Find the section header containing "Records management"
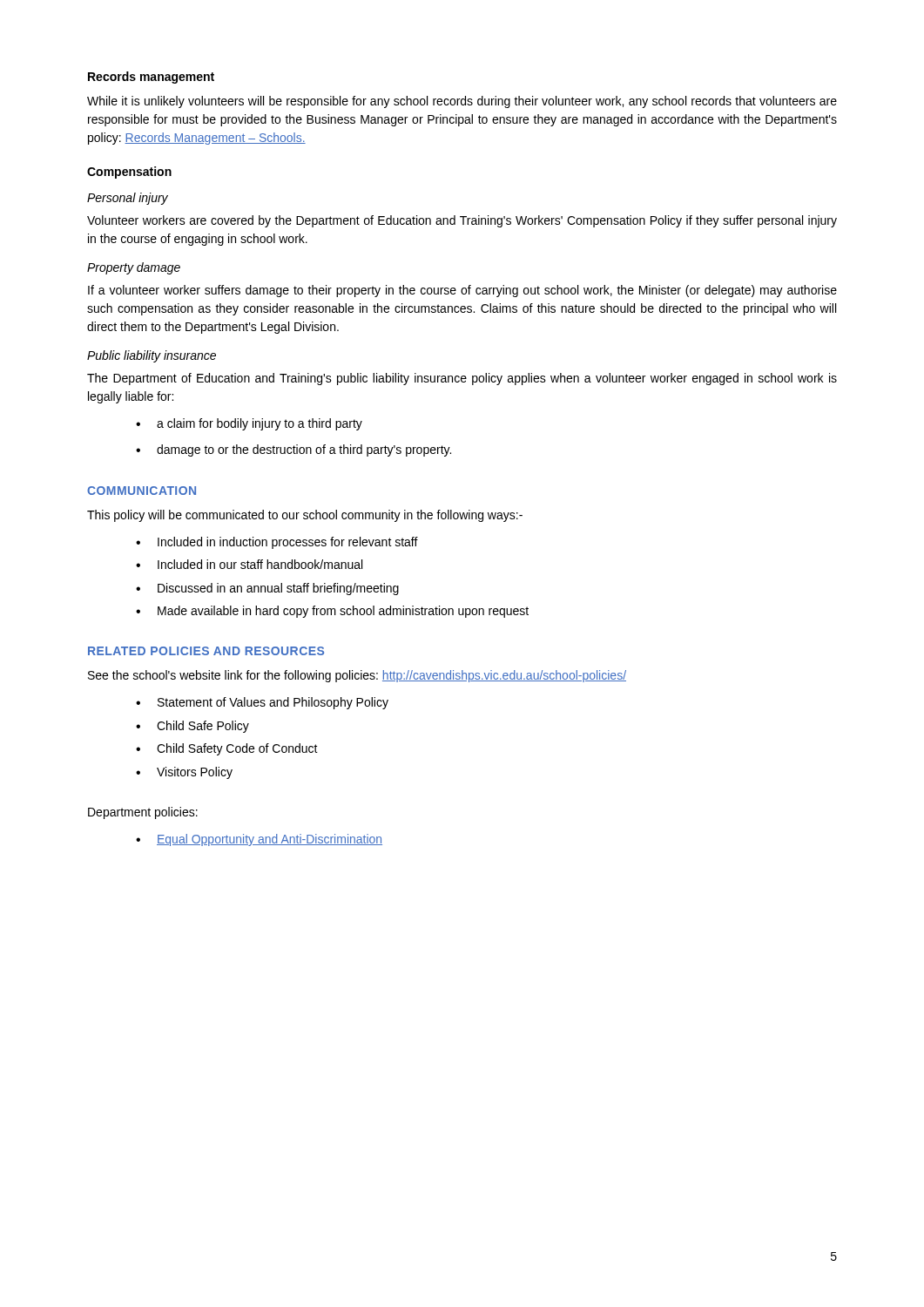This screenshot has height=1307, width=924. pos(151,77)
